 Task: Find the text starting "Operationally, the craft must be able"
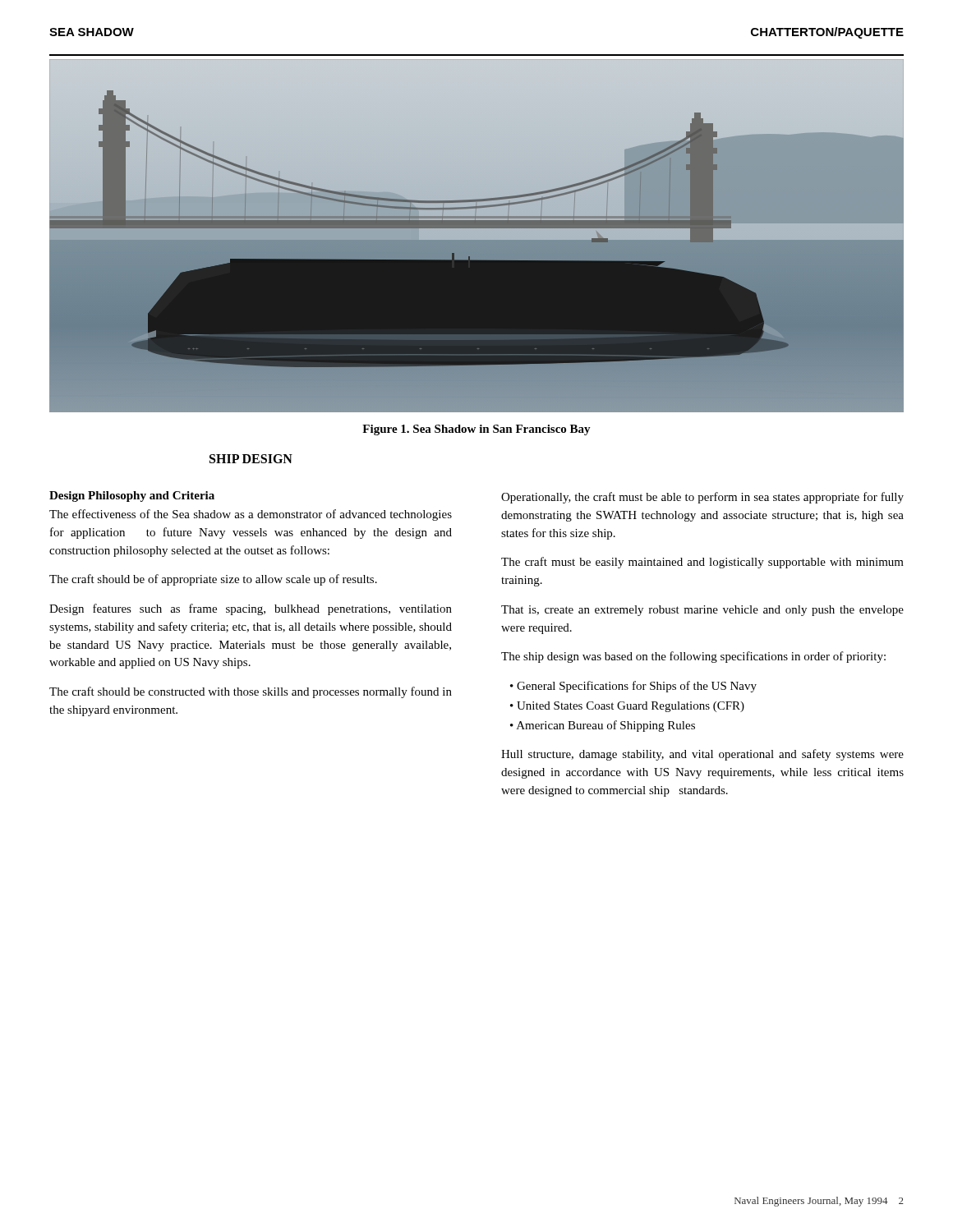click(x=702, y=515)
